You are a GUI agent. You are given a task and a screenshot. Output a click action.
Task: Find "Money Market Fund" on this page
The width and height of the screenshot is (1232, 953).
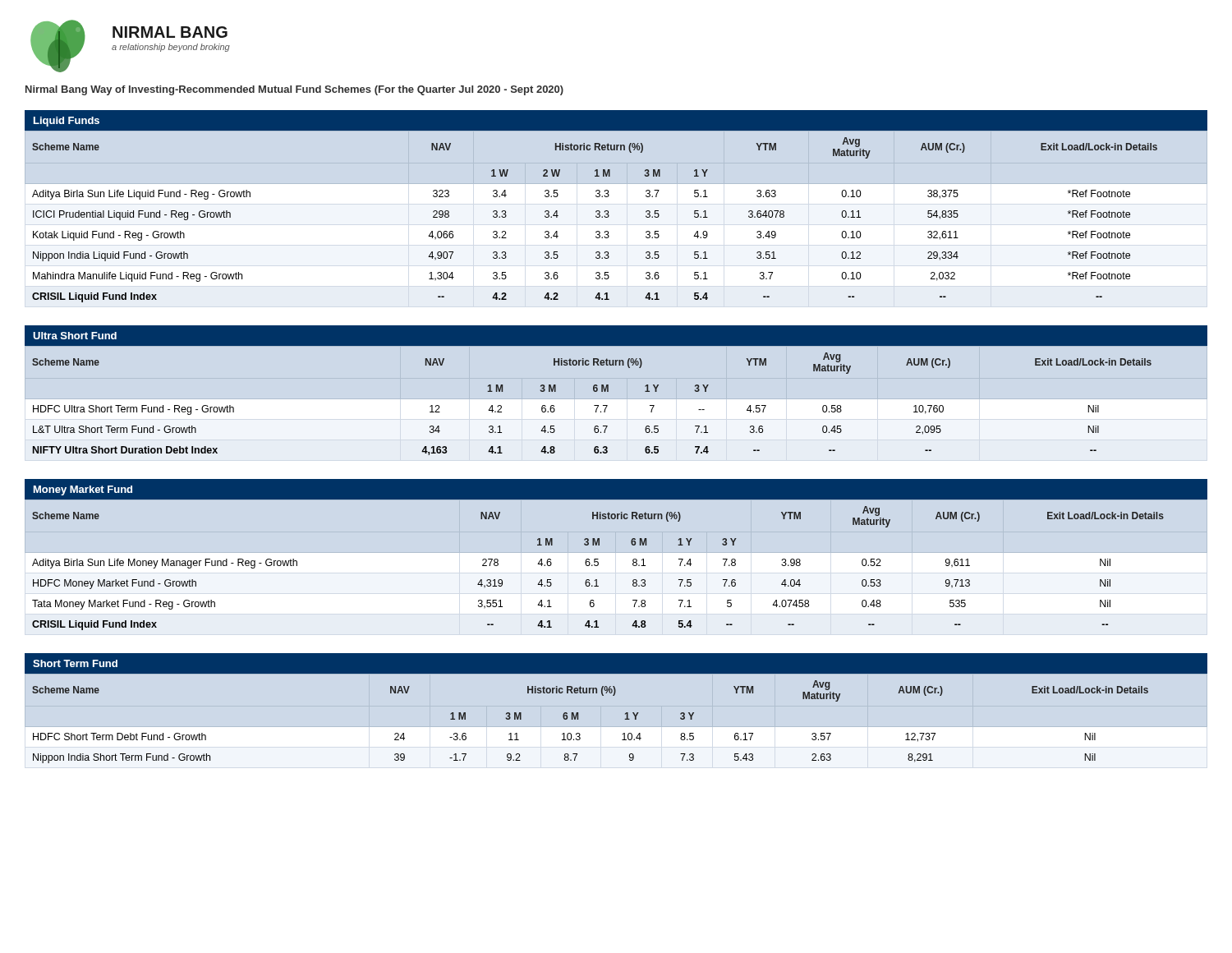click(83, 489)
